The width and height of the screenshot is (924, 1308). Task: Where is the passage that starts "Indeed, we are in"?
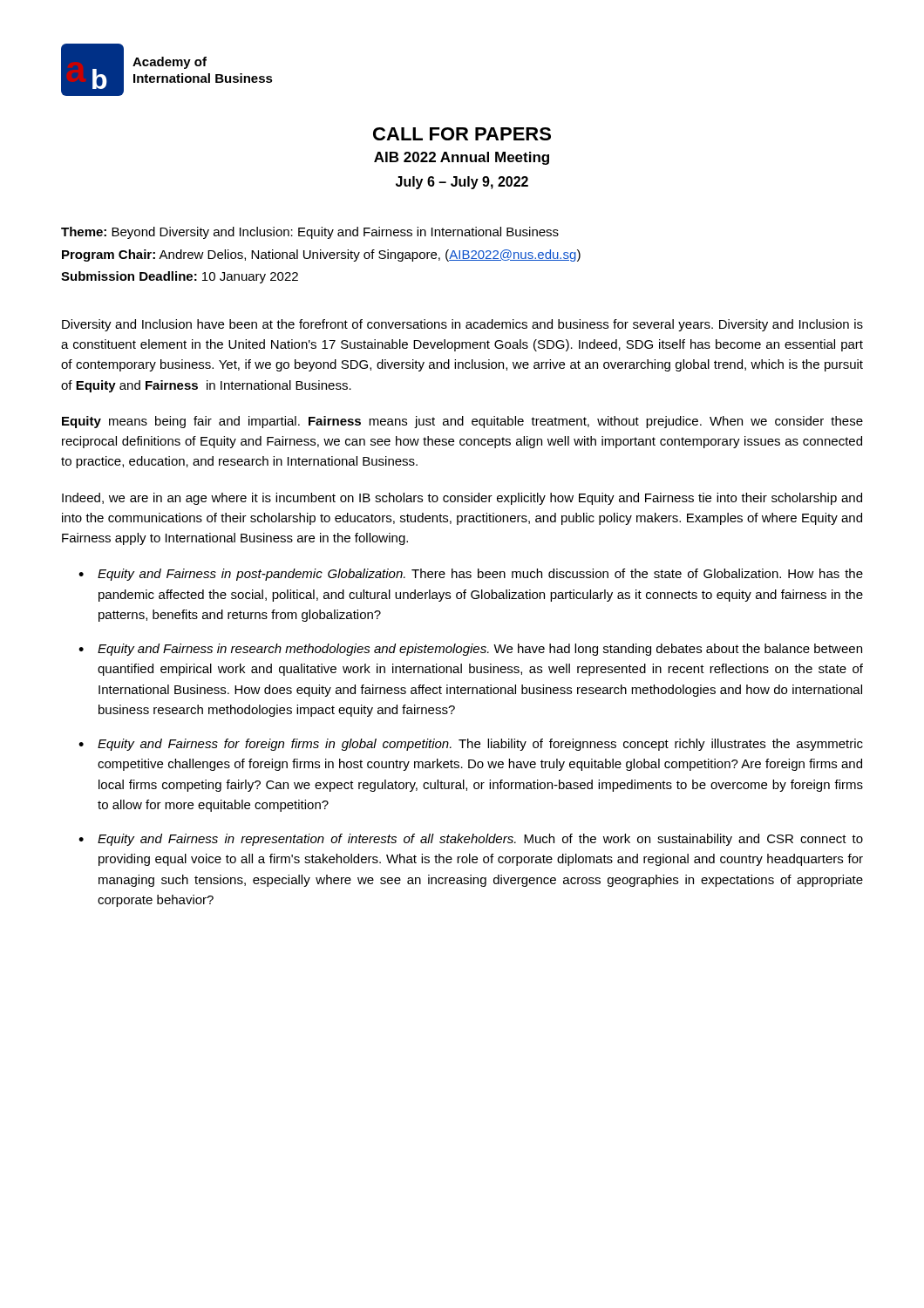462,517
